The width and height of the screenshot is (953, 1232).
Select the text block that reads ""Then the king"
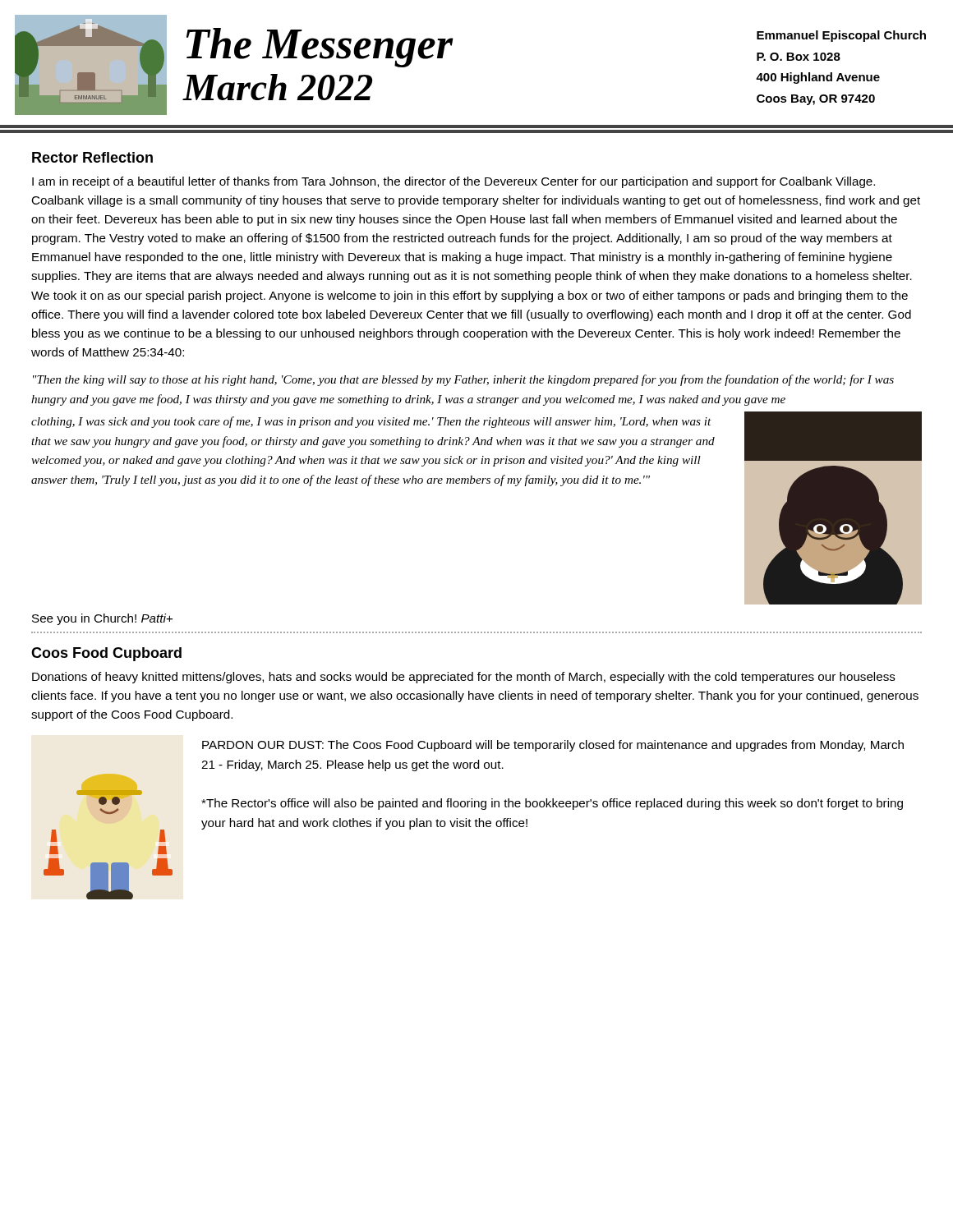pos(463,389)
